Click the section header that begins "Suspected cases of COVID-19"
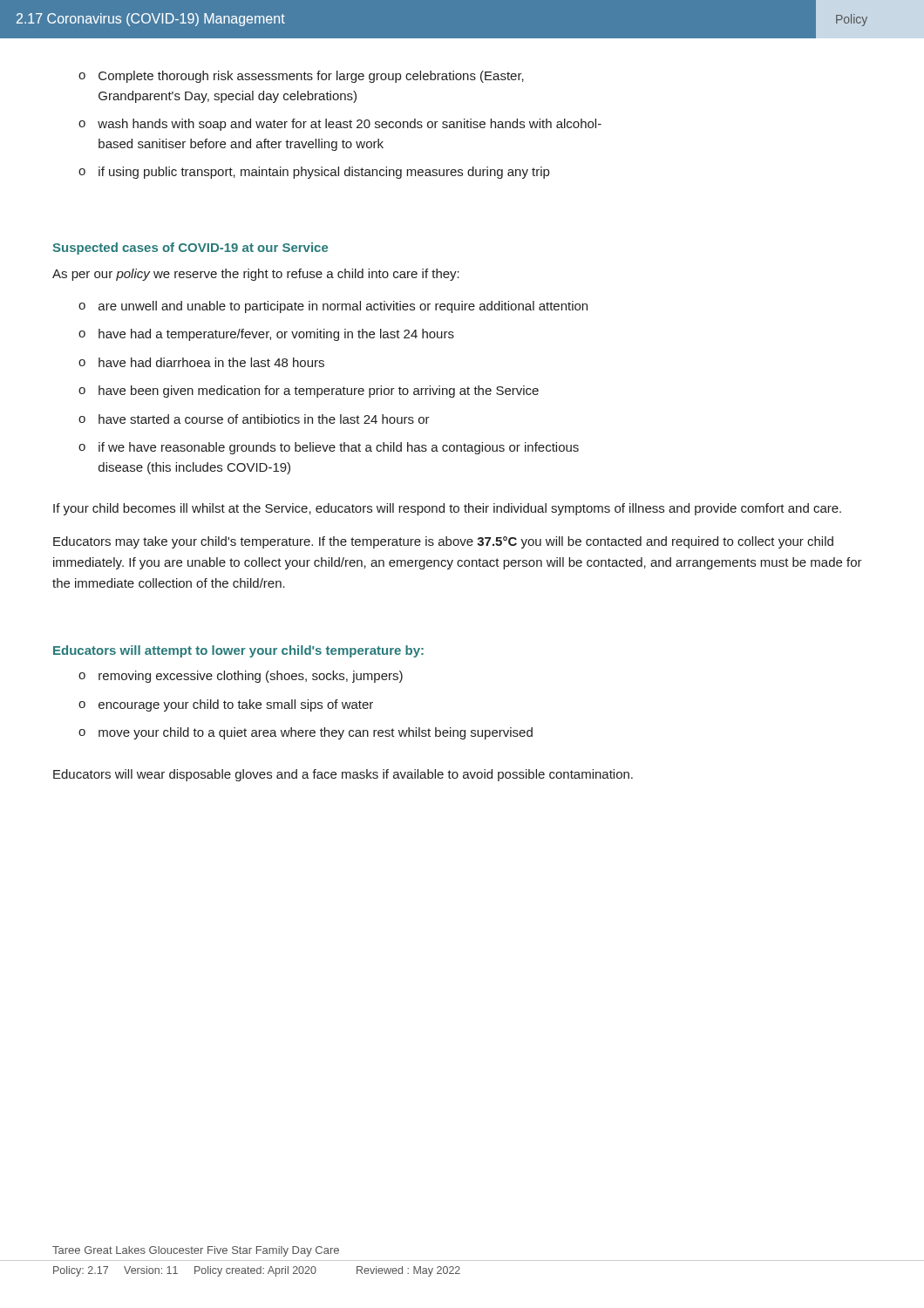The image size is (924, 1308). (x=190, y=247)
